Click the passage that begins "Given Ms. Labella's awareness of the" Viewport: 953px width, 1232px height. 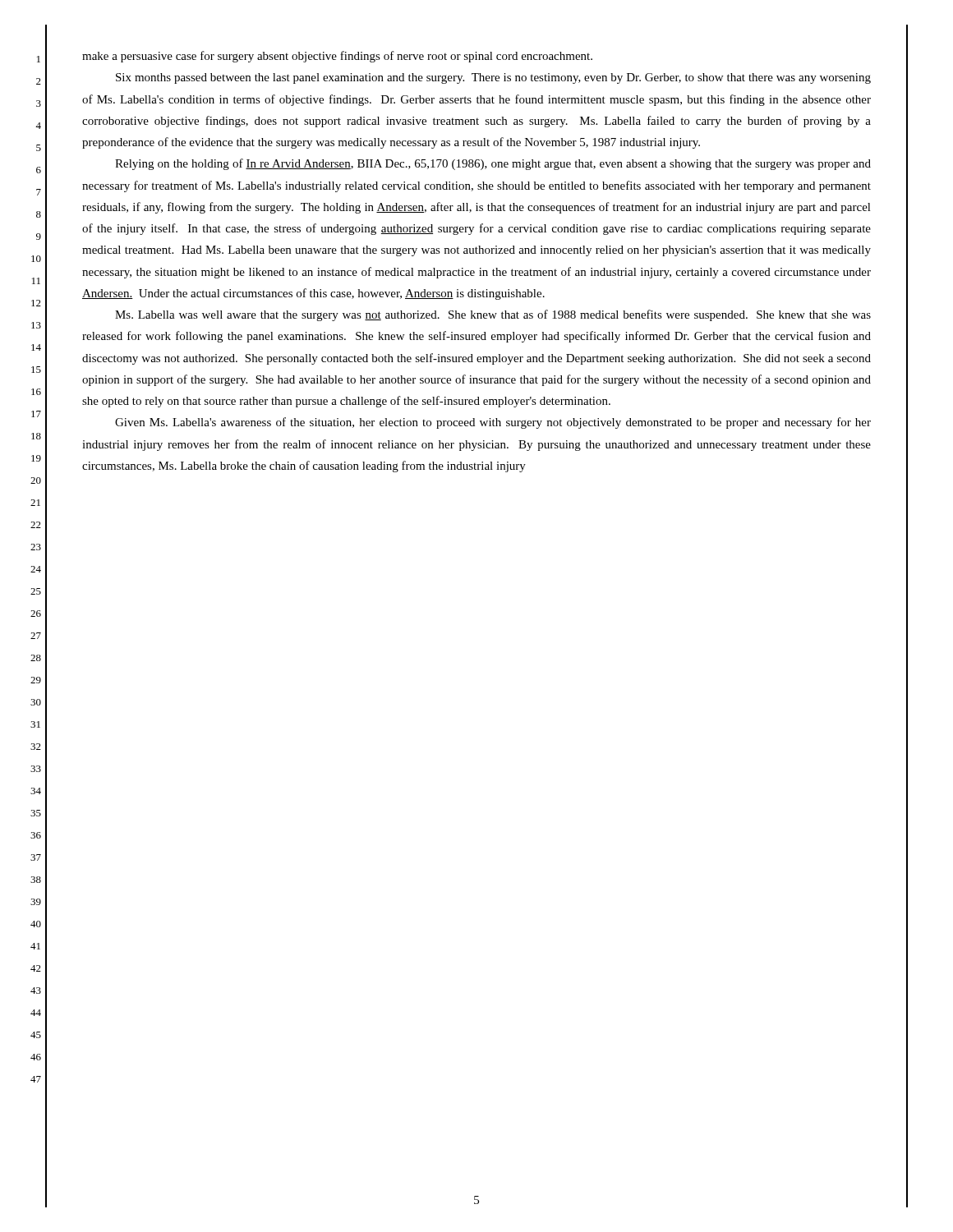click(x=476, y=444)
